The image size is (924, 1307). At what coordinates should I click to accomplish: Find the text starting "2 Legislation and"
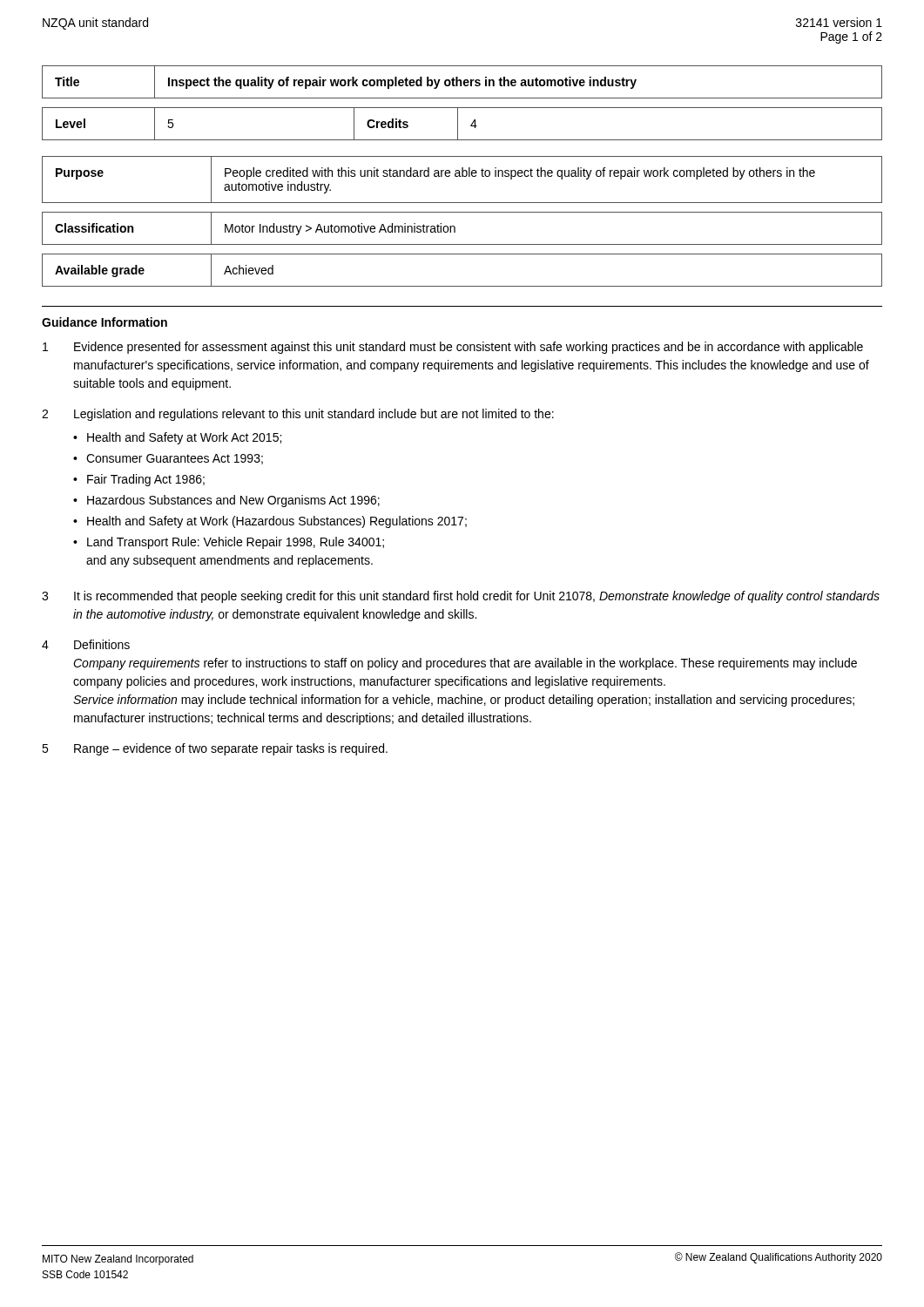tap(298, 415)
